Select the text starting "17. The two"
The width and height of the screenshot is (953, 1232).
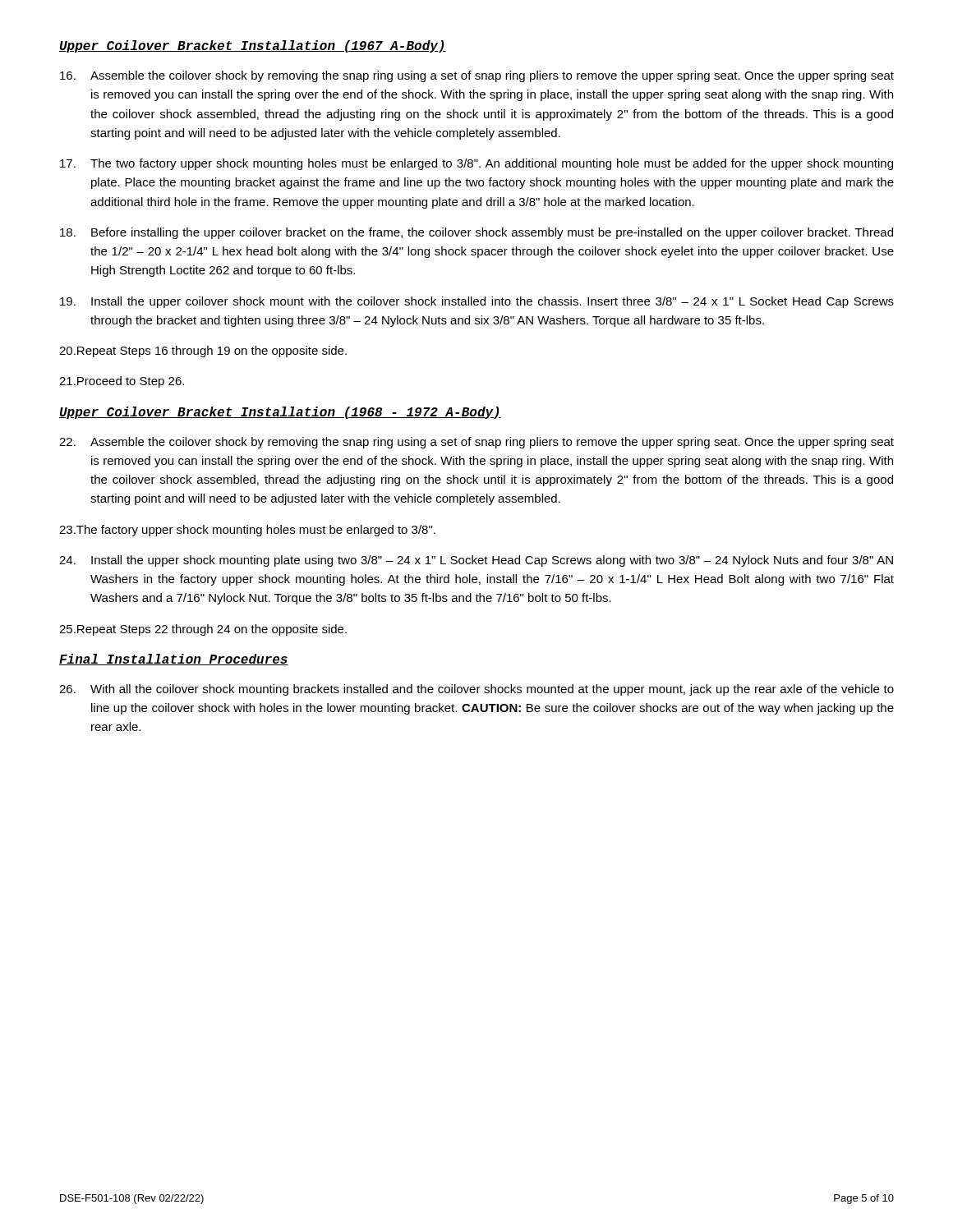click(x=476, y=182)
